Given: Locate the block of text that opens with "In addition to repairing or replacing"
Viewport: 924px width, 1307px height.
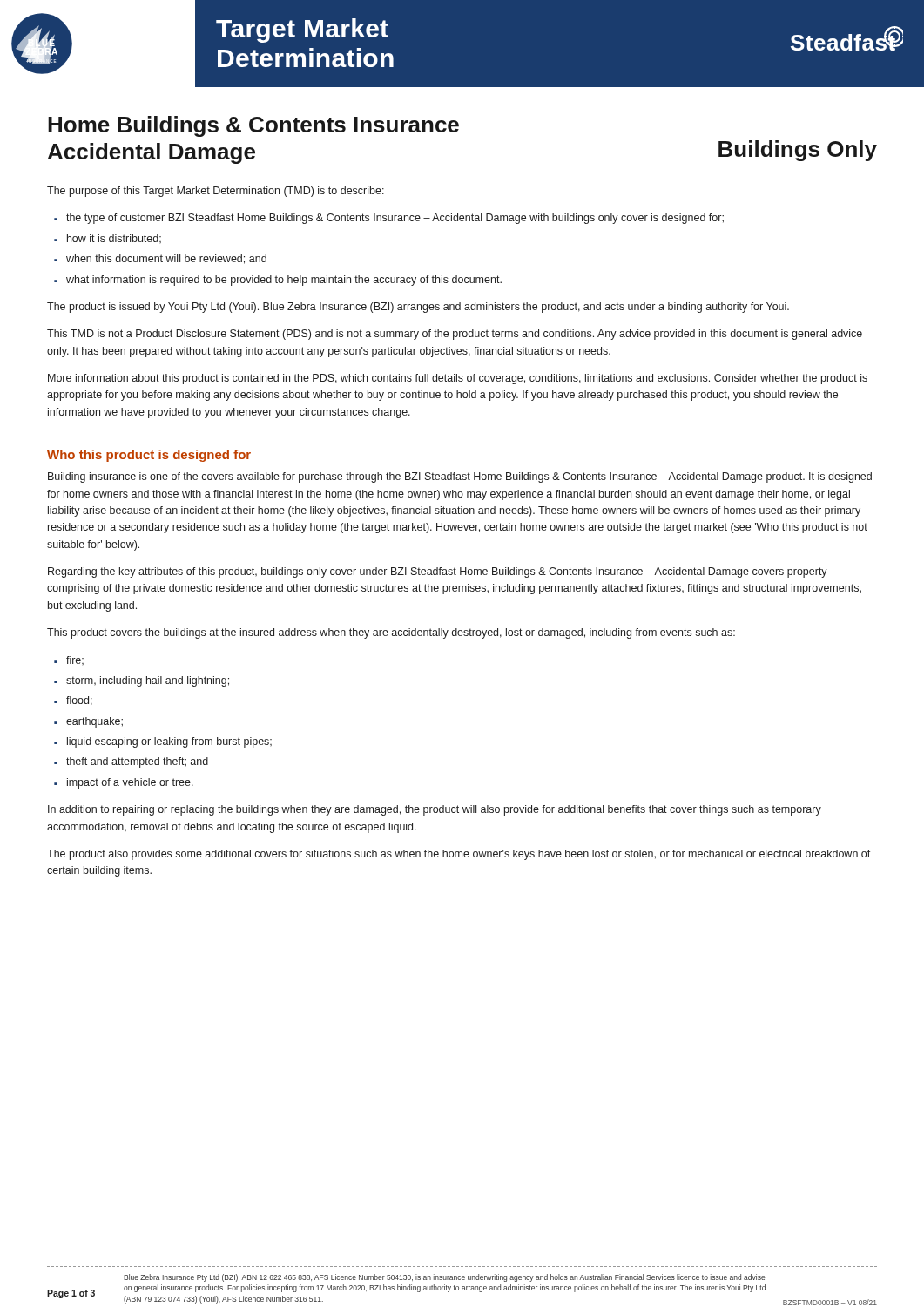Looking at the screenshot, I should tap(434, 818).
